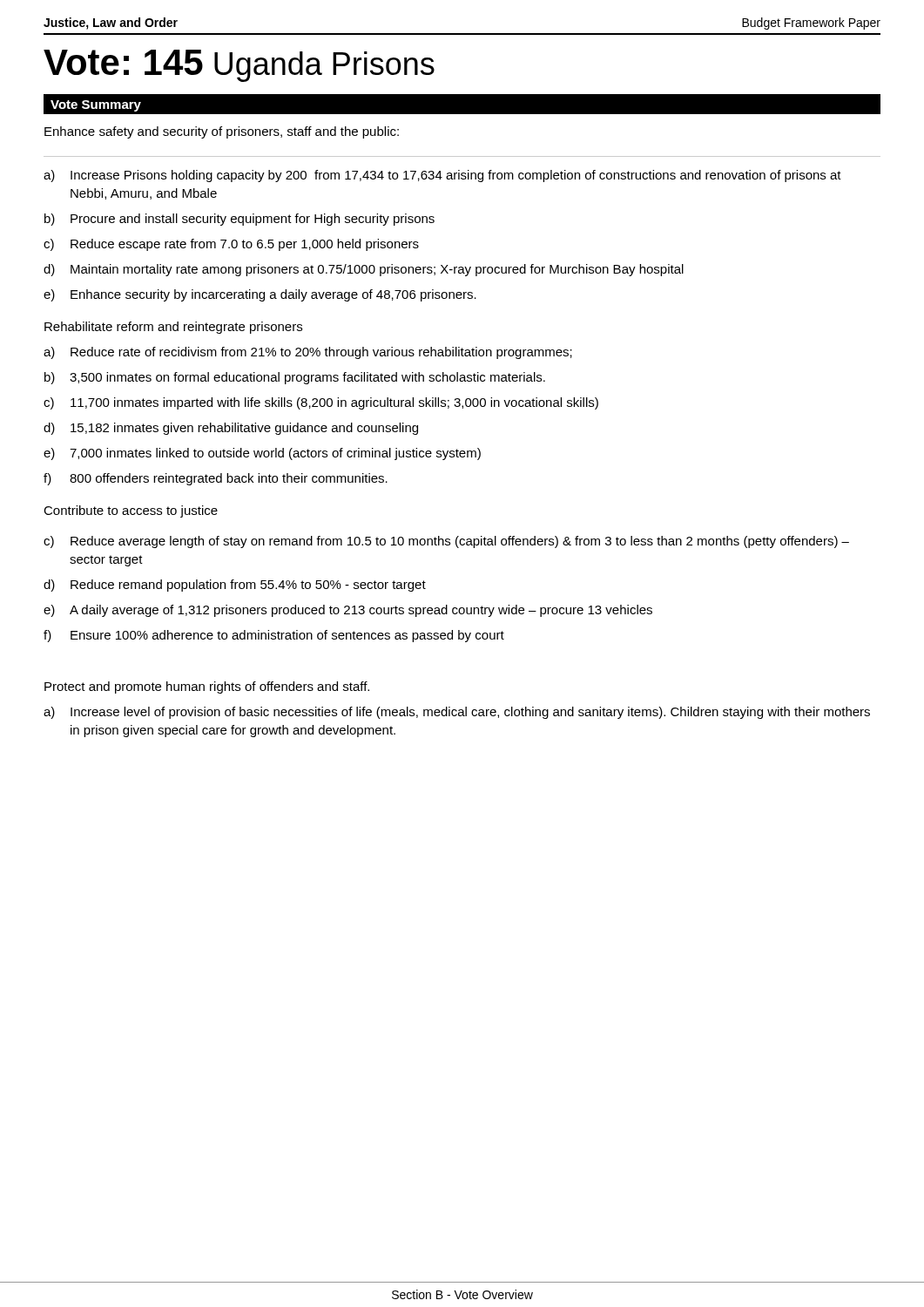Find the block on this page that starts "a) Increase level of provision"
Viewport: 924px width, 1307px height.
[x=462, y=721]
